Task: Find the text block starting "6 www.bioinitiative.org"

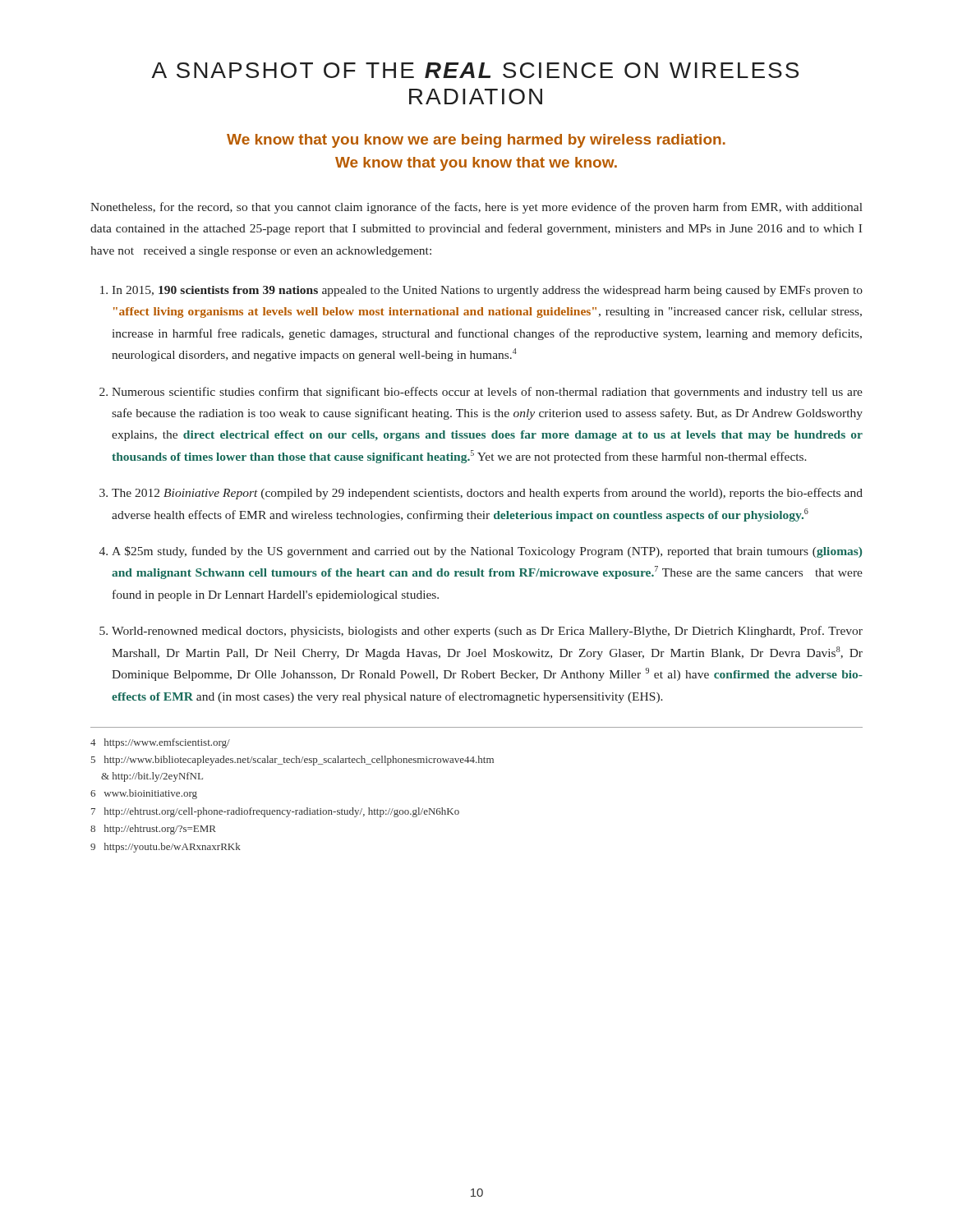Action: (144, 793)
